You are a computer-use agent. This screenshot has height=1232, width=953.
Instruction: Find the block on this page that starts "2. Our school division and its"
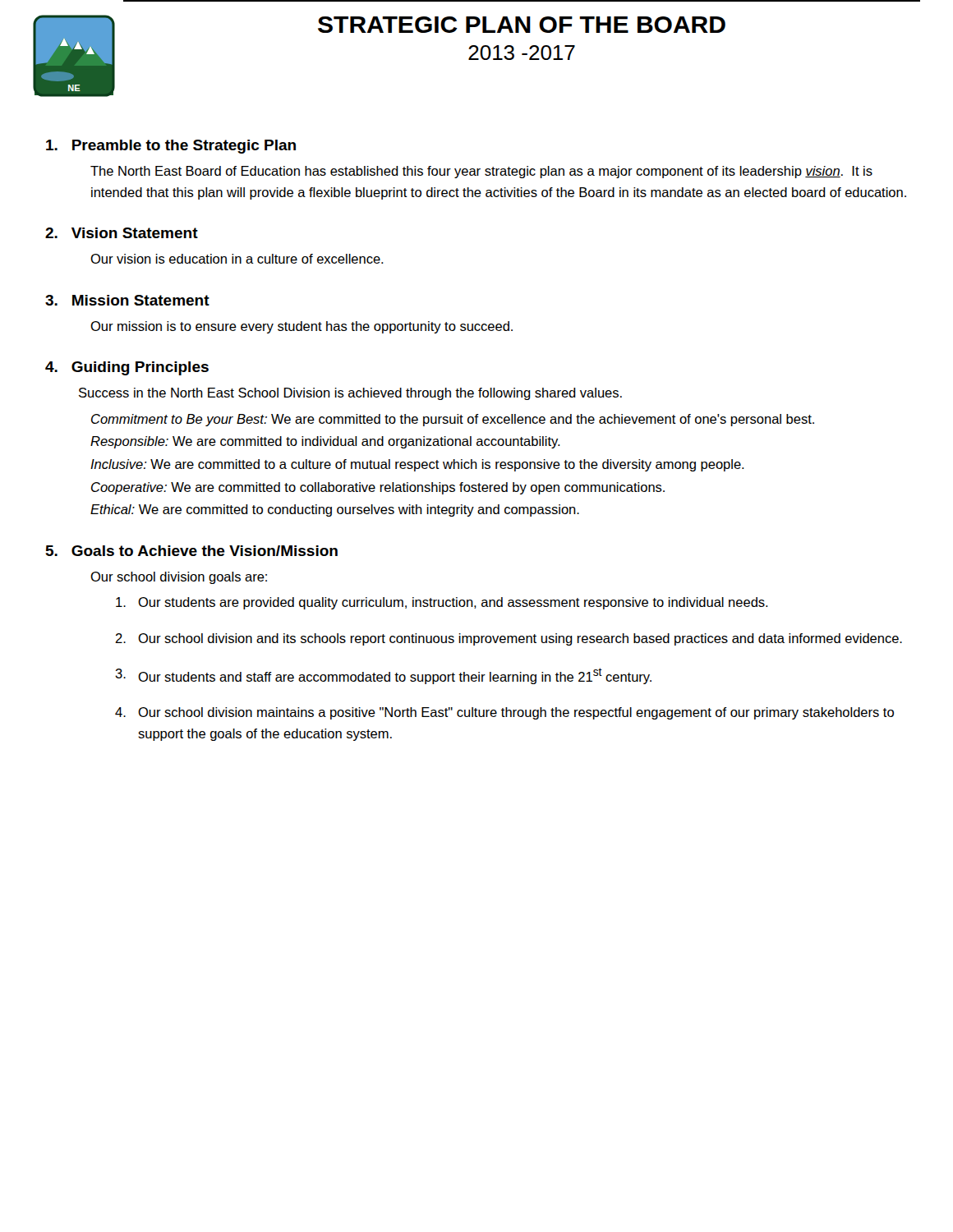click(x=511, y=639)
